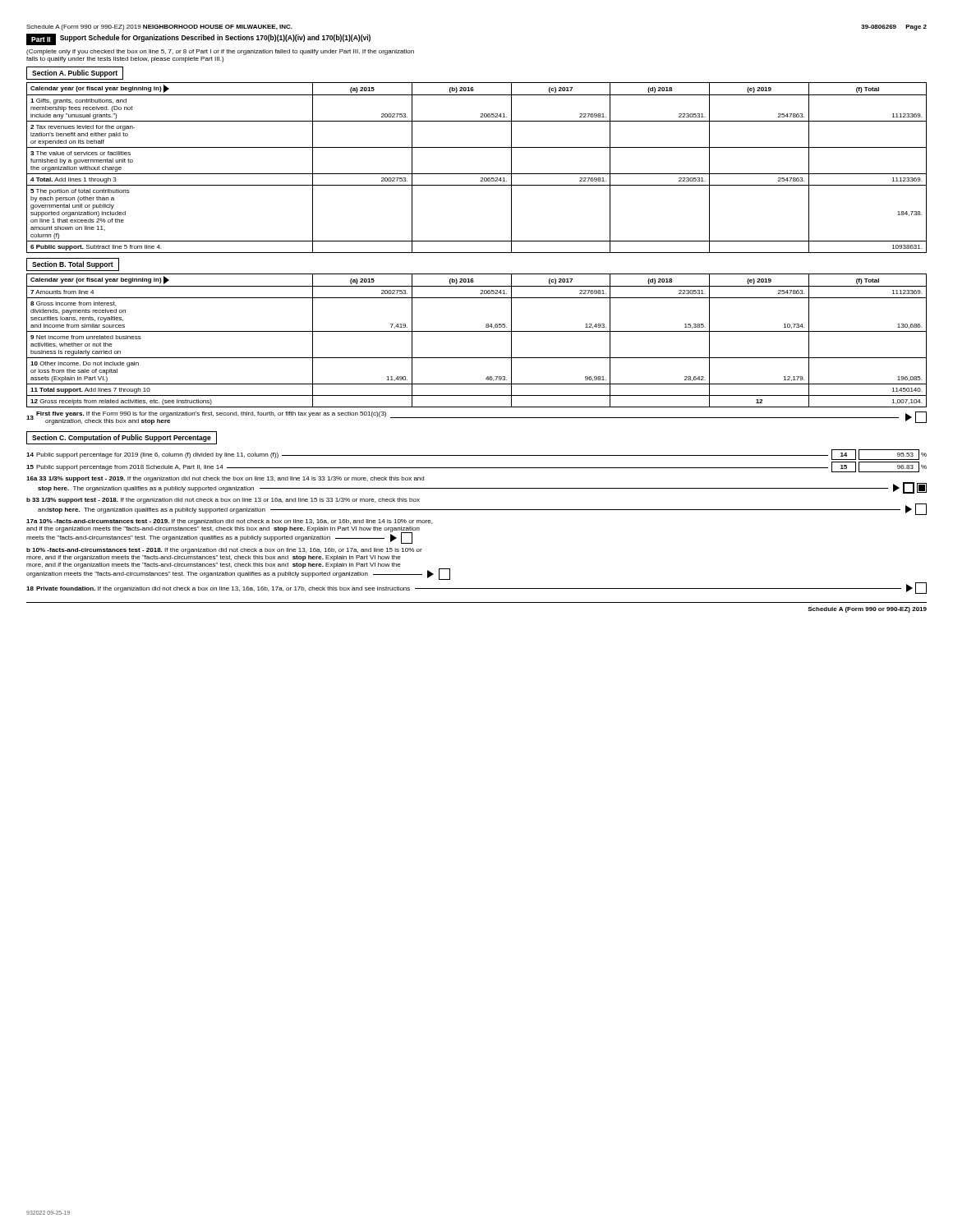Click the passage that begins "17a 10% -facts-and-circumstances"
The height and width of the screenshot is (1232, 953).
click(x=230, y=531)
